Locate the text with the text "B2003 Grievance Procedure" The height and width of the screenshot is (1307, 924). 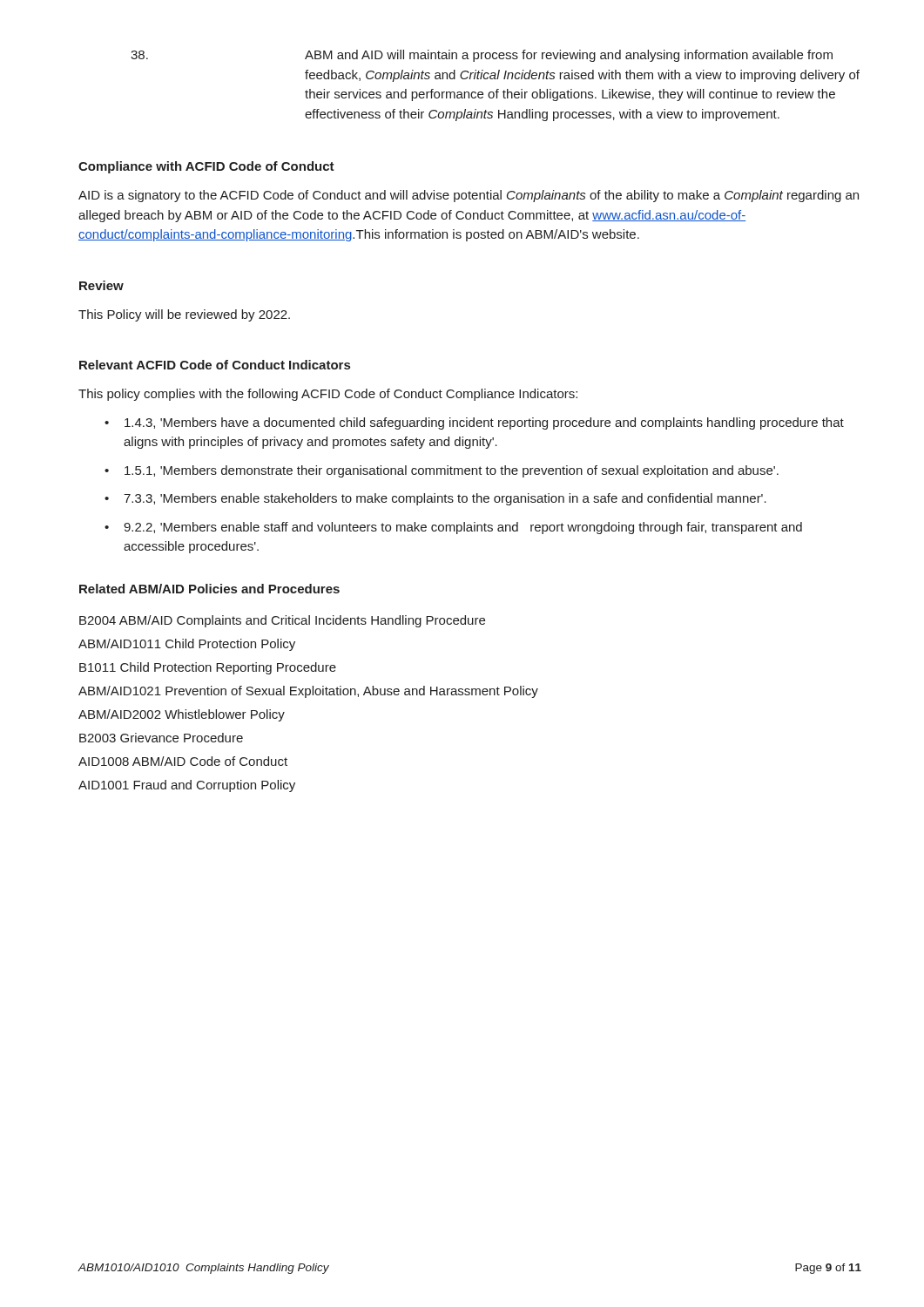point(161,737)
